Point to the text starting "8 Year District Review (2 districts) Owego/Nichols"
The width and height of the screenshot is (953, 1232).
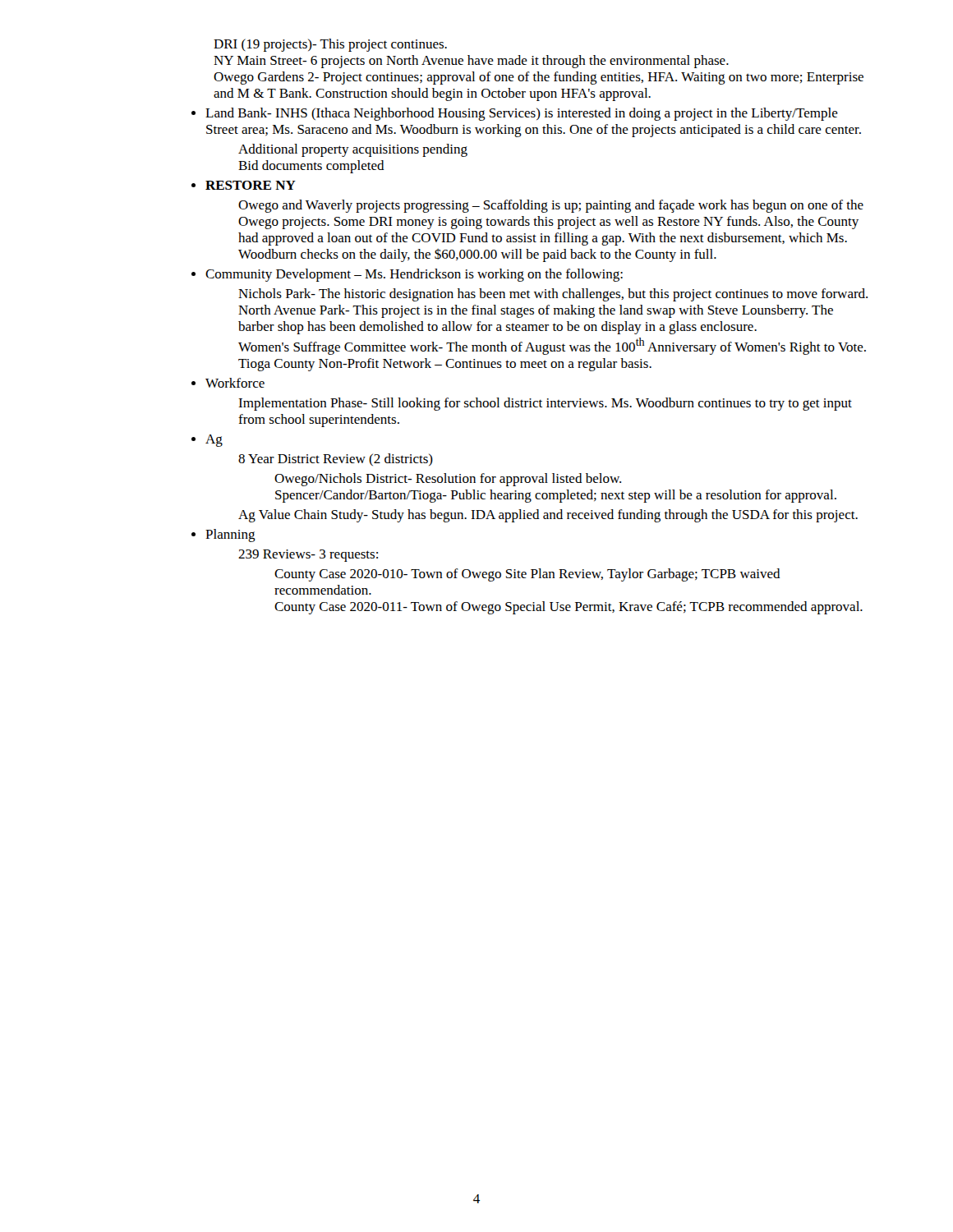point(555,477)
